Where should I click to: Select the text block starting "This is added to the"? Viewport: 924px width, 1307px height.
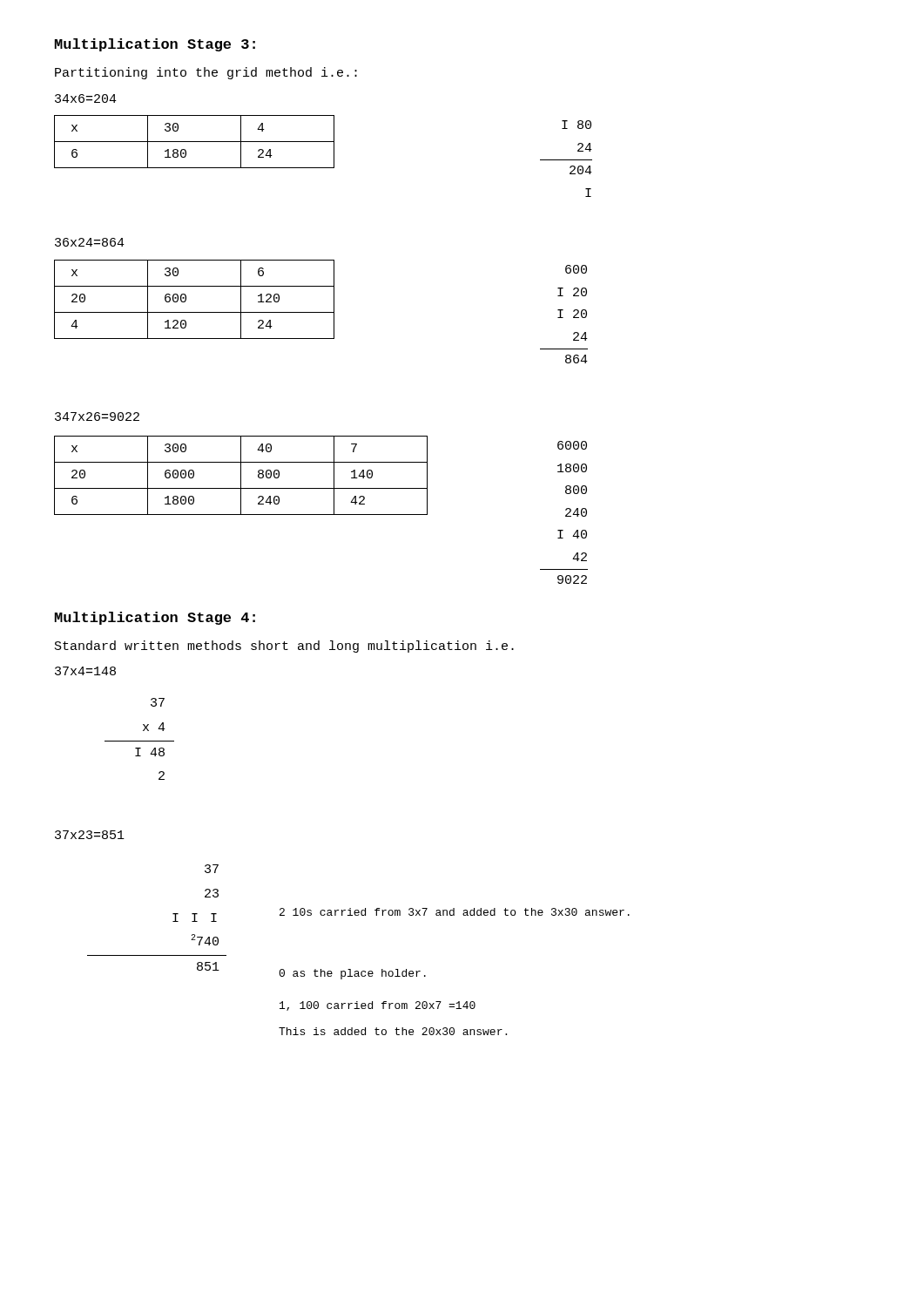394,1032
